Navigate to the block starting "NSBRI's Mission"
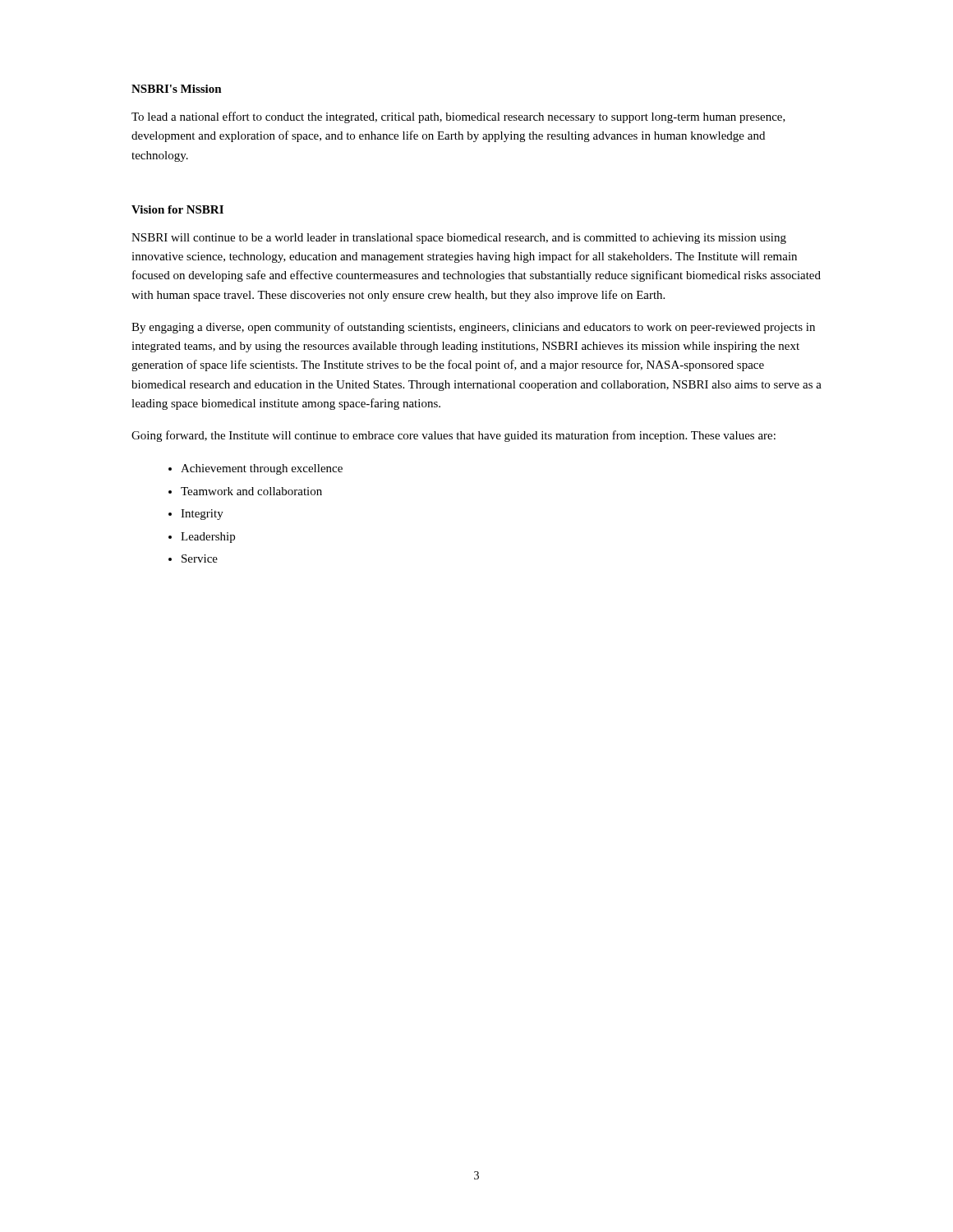Image resolution: width=953 pixels, height=1232 pixels. pos(176,89)
